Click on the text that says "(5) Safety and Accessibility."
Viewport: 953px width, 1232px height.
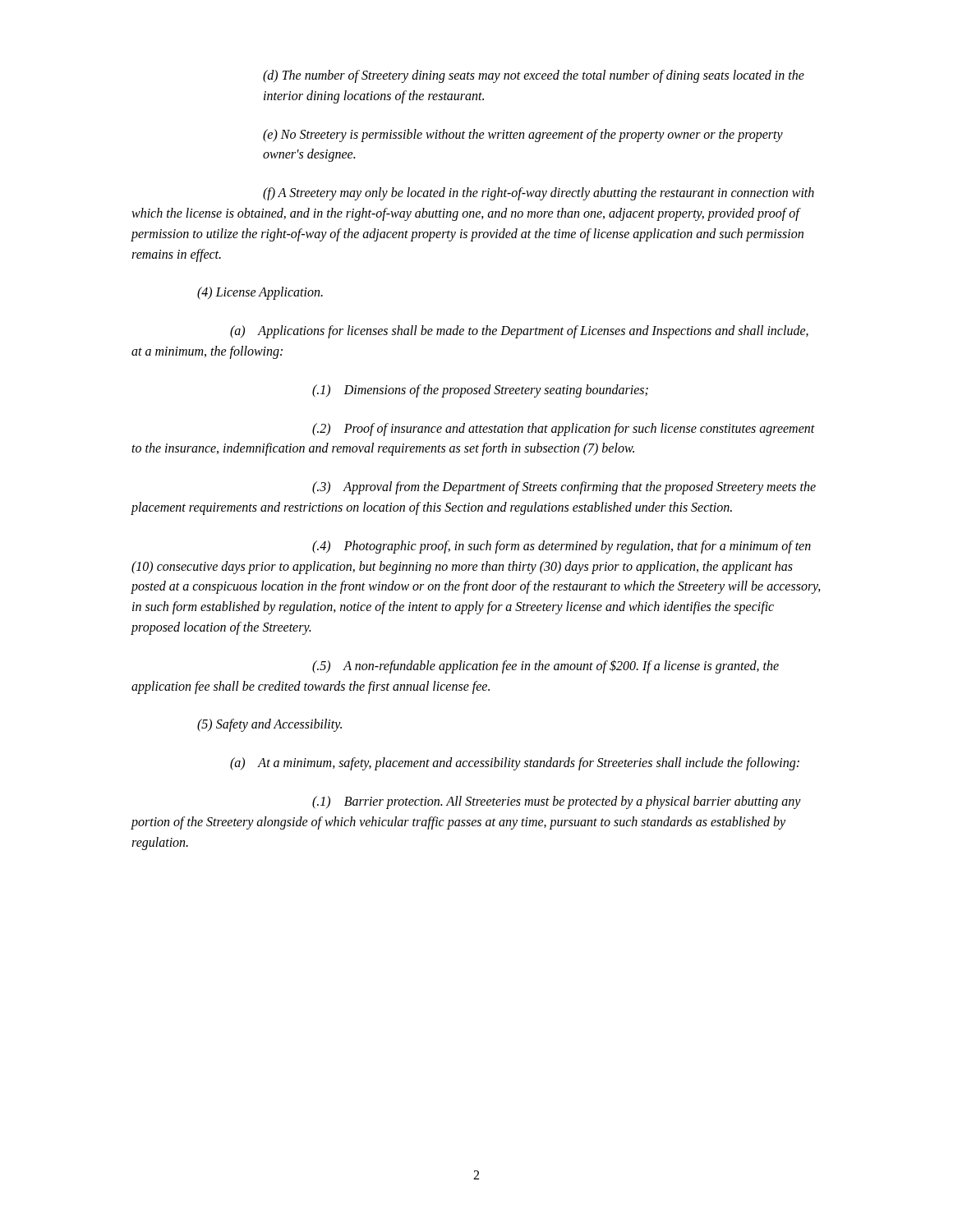click(270, 724)
